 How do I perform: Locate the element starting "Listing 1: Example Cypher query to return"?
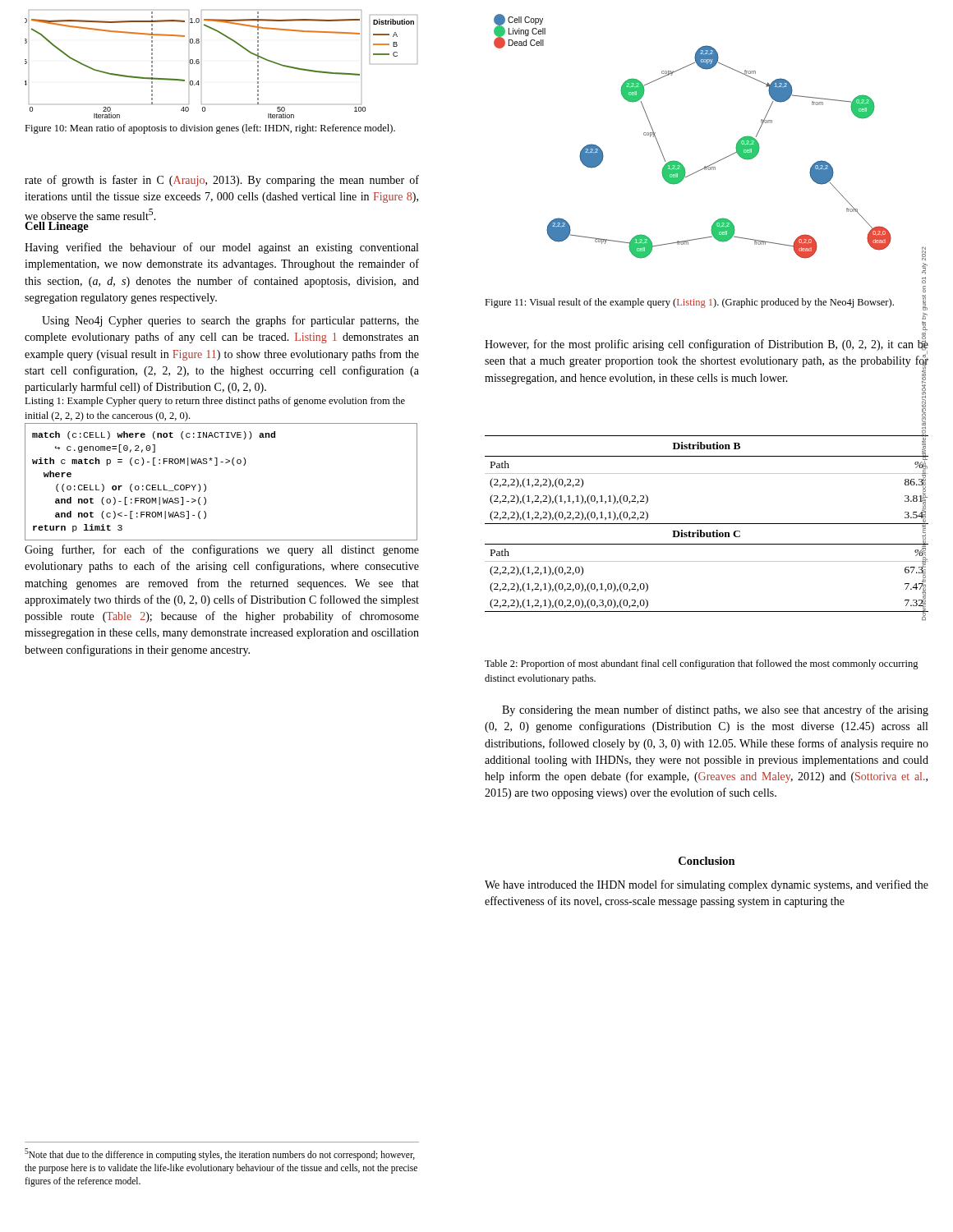(215, 408)
